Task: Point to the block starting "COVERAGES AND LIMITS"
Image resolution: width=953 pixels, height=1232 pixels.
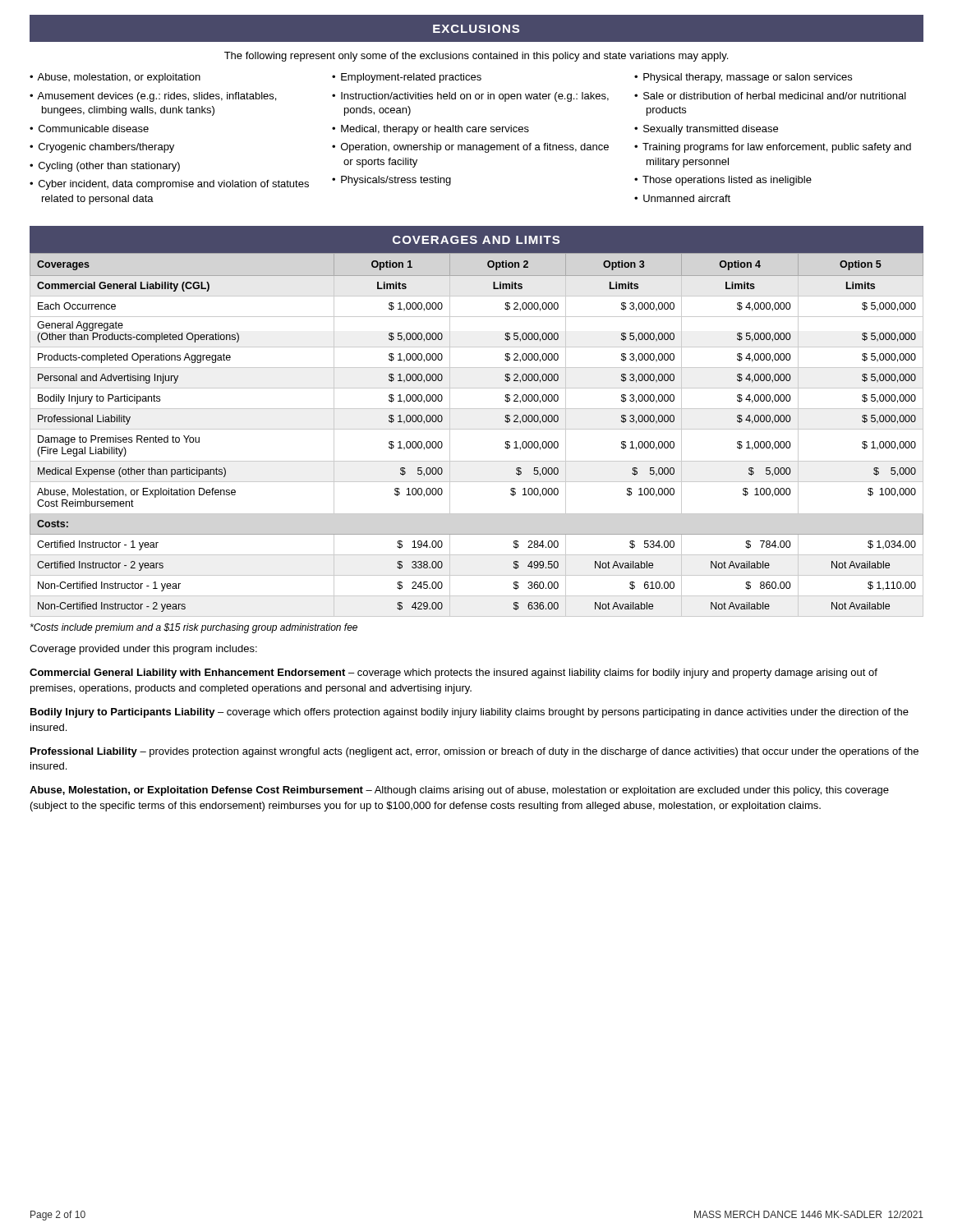Action: click(476, 240)
